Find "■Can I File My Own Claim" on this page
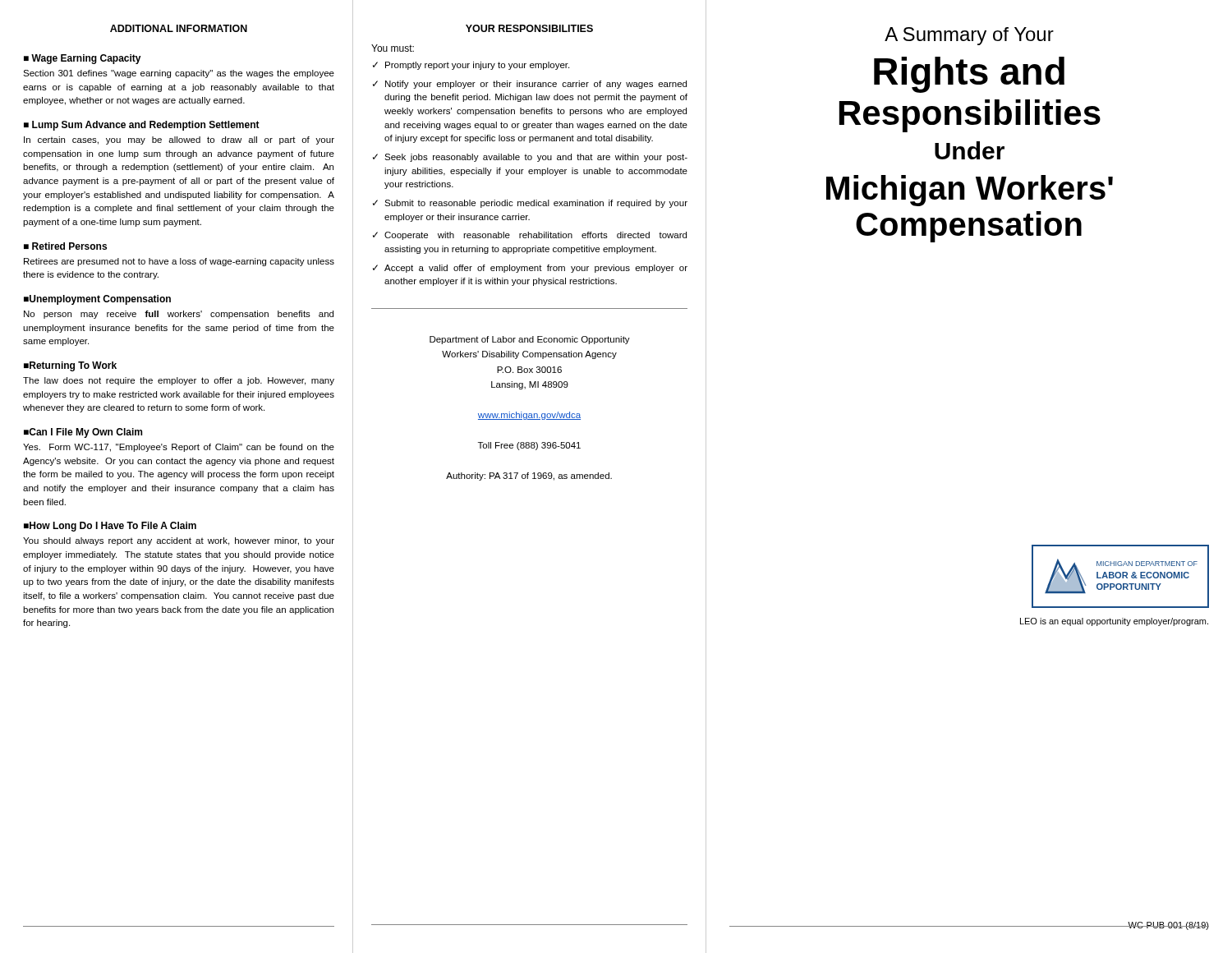This screenshot has width=1232, height=953. (x=83, y=432)
